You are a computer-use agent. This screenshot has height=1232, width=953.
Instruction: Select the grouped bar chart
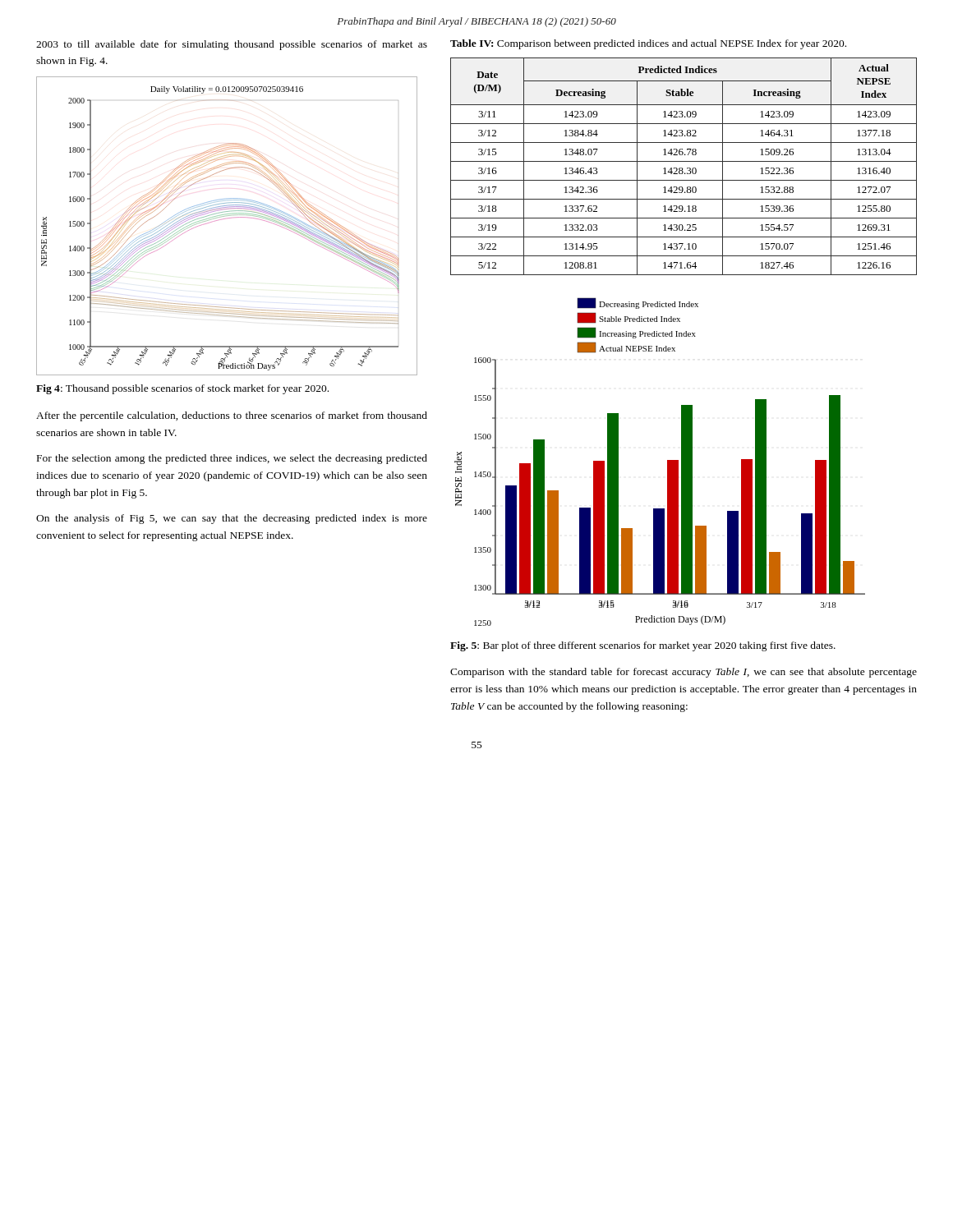(672, 462)
